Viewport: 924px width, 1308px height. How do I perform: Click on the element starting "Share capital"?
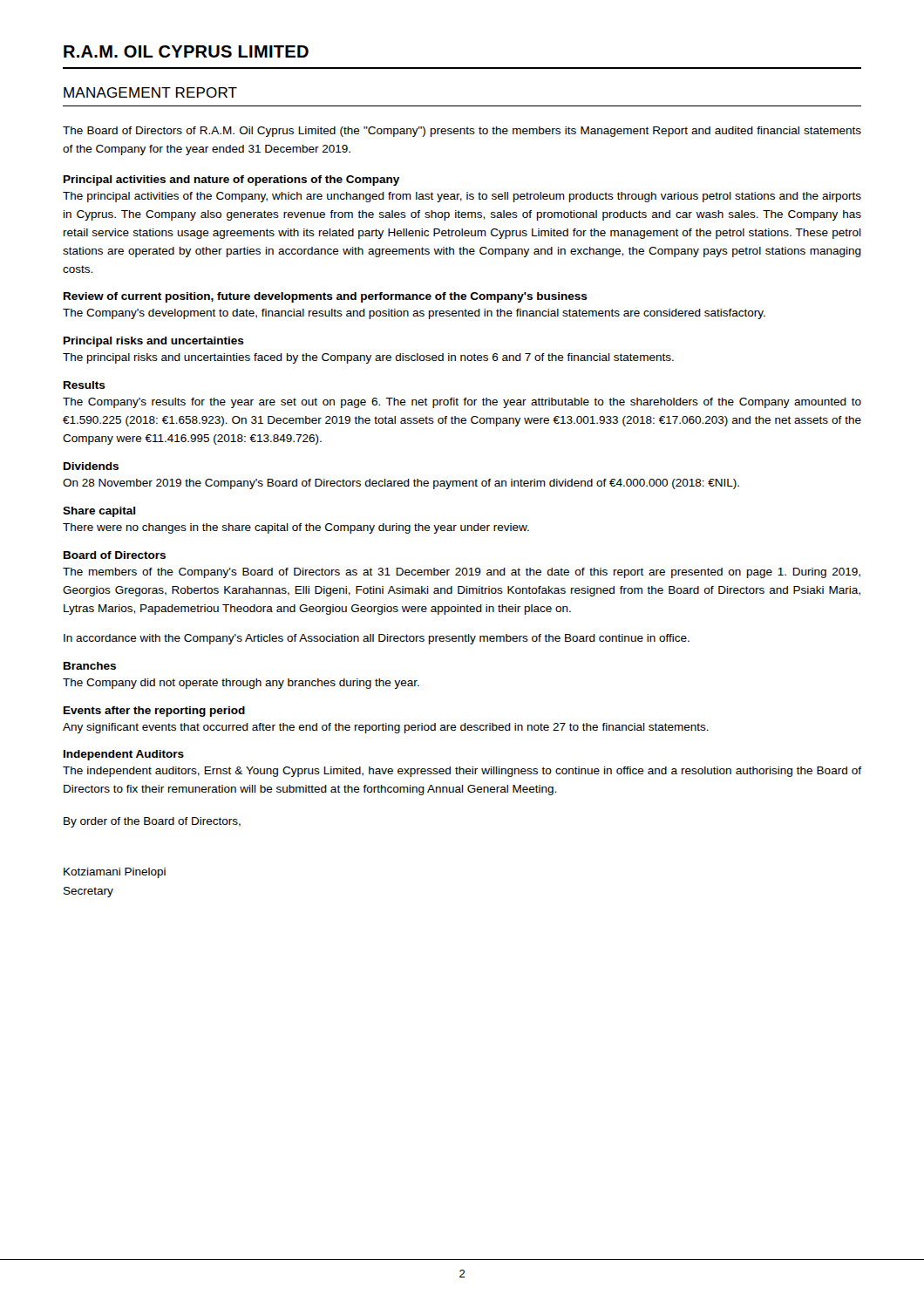[x=99, y=511]
